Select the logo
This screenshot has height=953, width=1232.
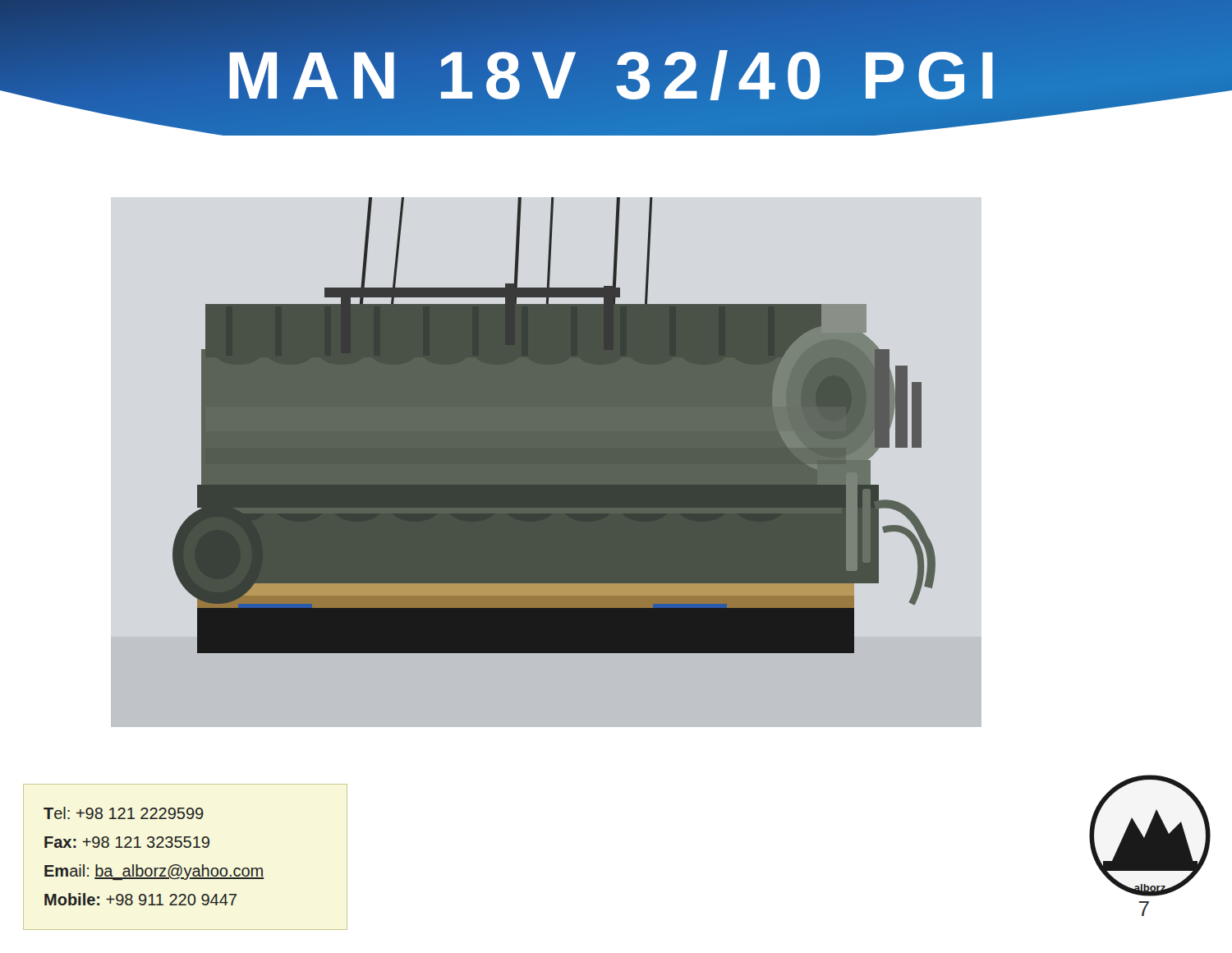(x=1150, y=836)
